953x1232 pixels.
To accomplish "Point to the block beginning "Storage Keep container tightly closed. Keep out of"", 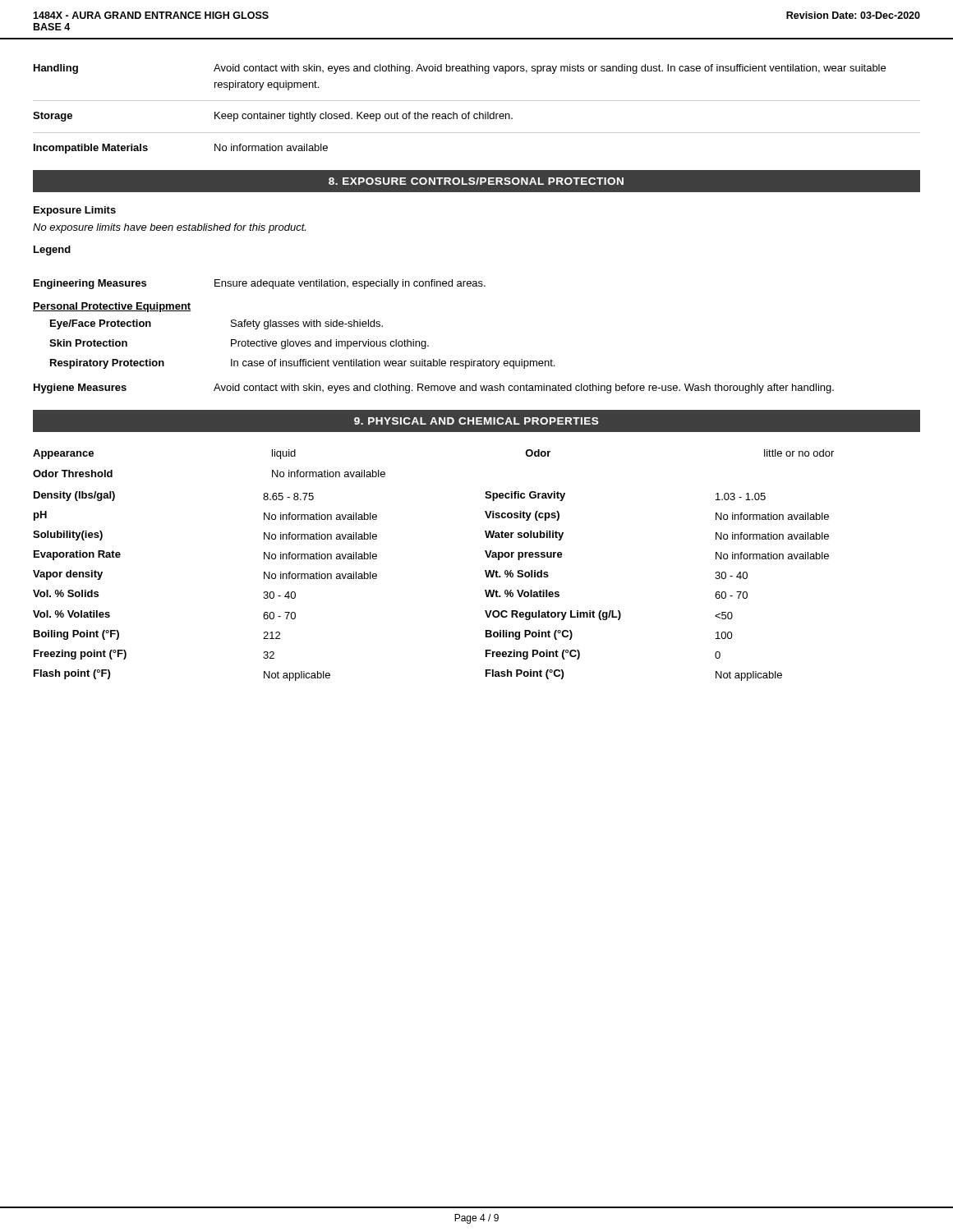I will [476, 116].
